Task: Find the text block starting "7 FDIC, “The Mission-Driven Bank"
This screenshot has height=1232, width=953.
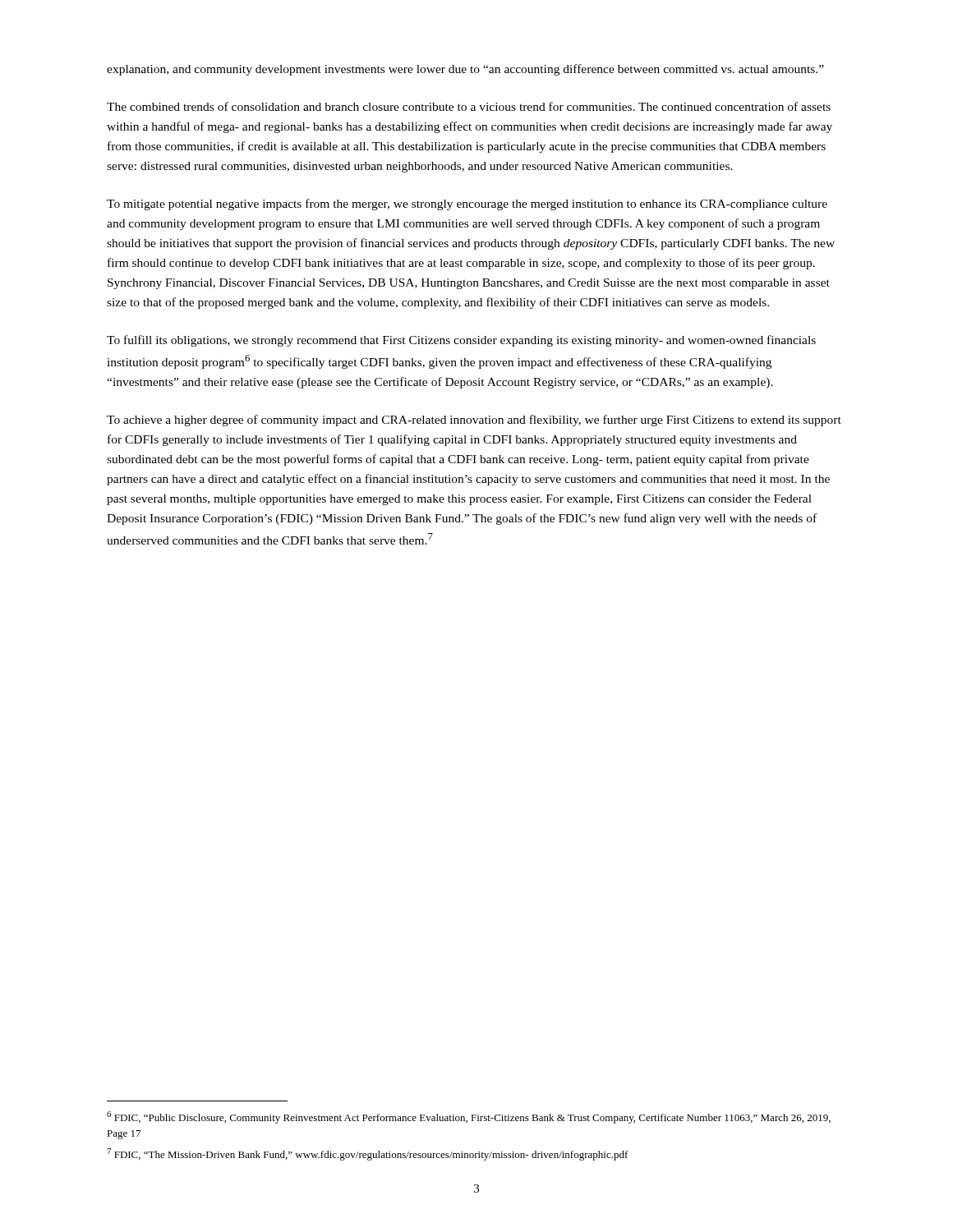Action: [367, 1153]
